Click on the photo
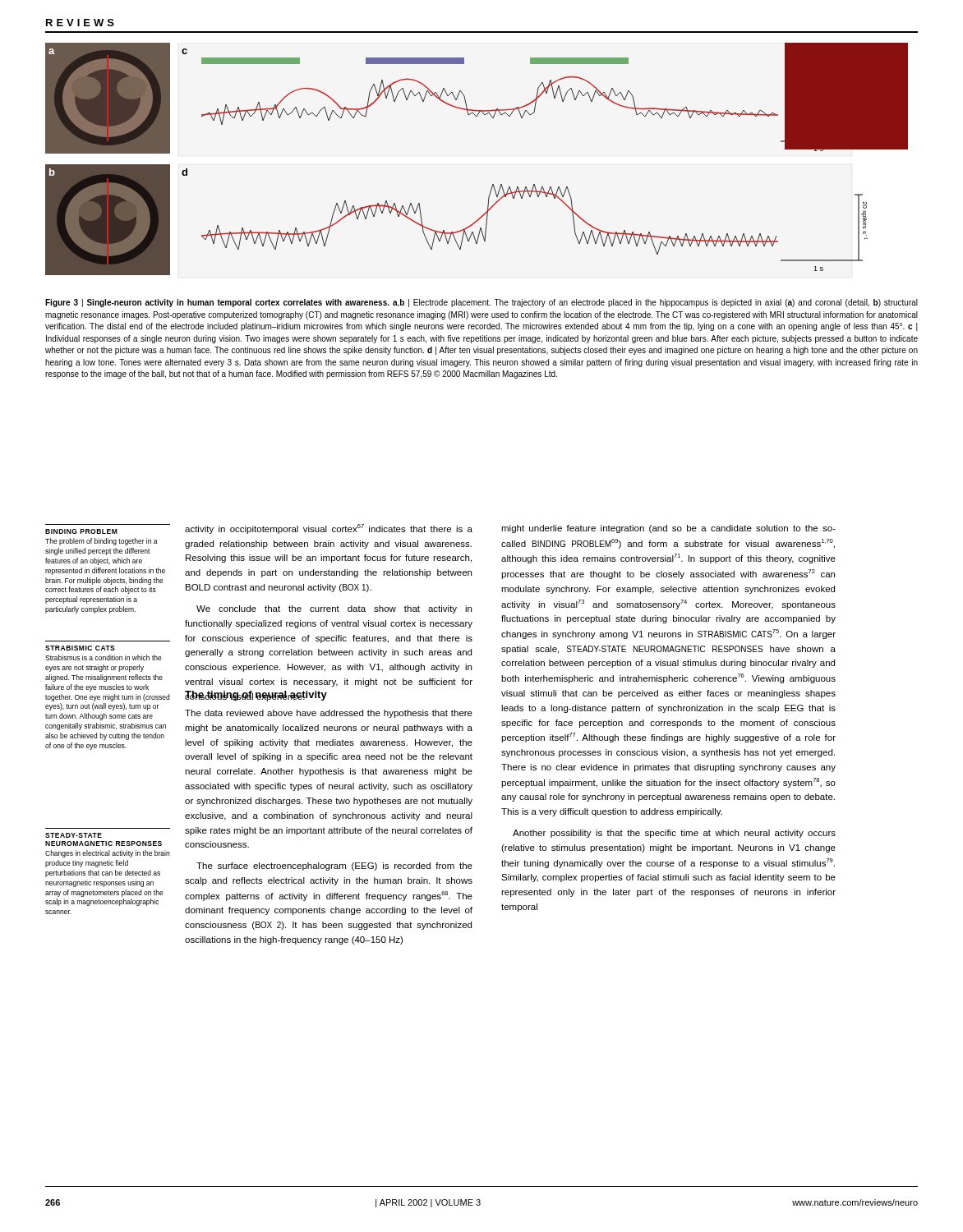This screenshot has height=1232, width=963. click(482, 164)
